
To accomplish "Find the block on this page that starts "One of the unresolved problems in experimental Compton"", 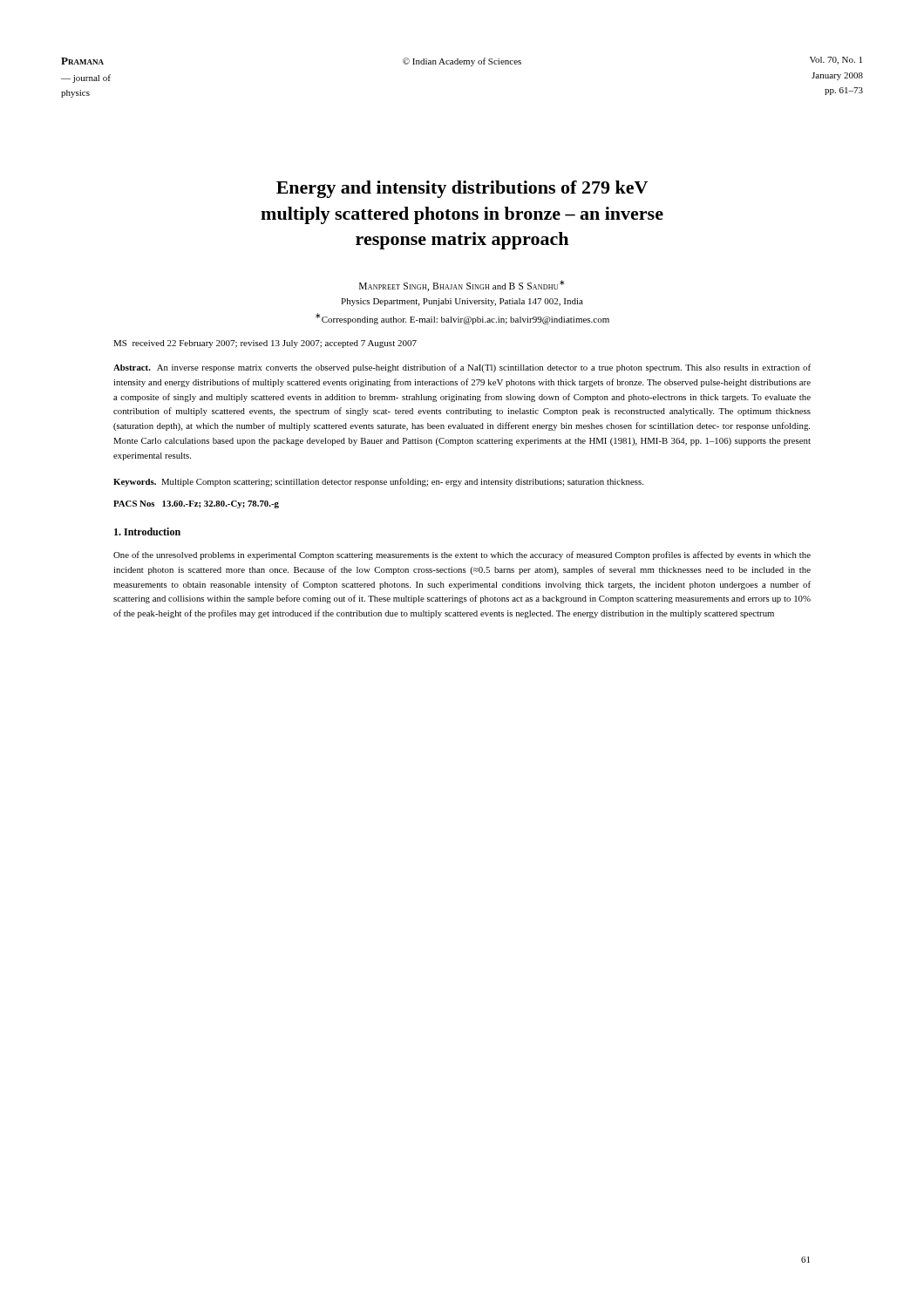I will tap(462, 584).
